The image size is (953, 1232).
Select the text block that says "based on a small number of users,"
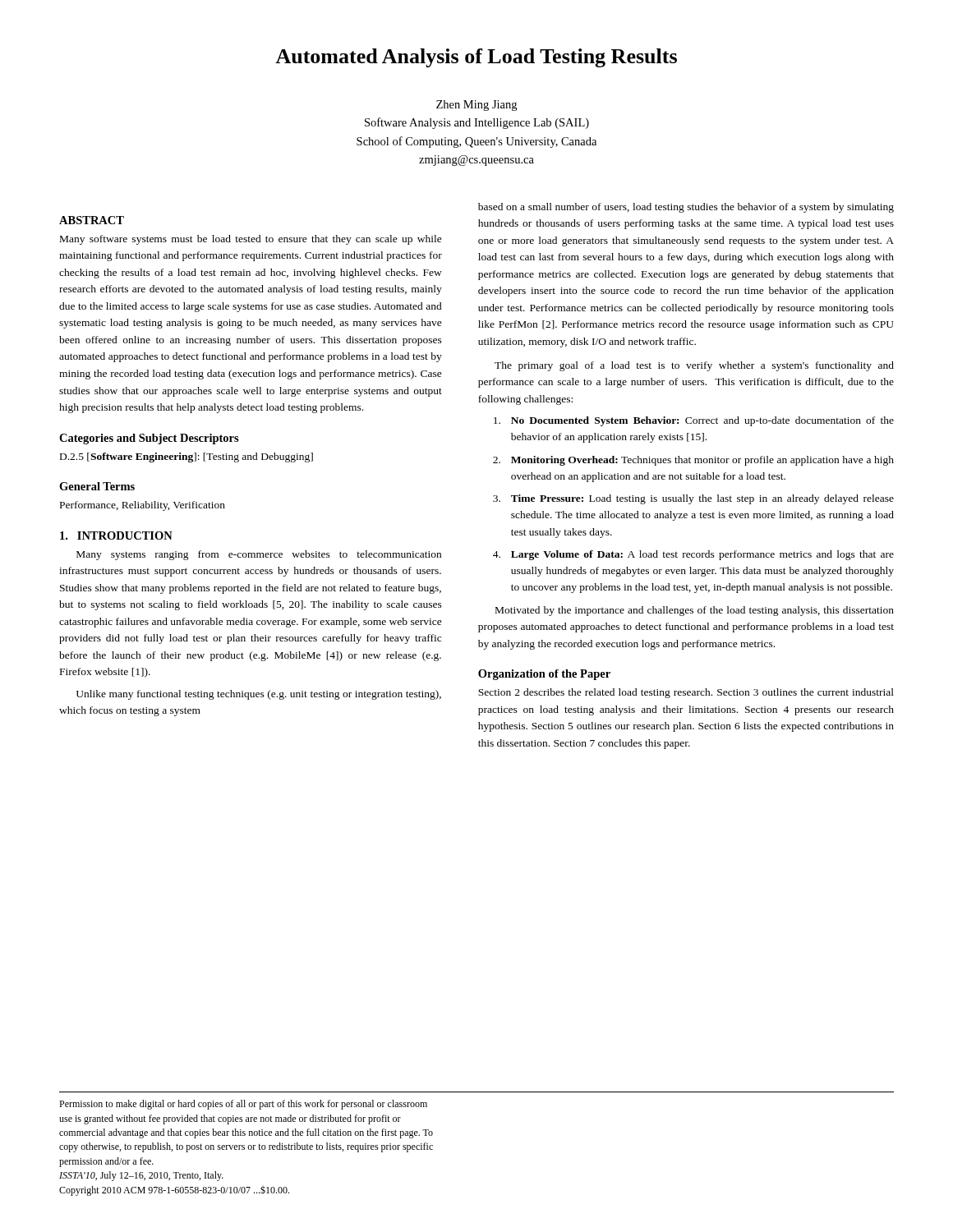click(x=686, y=274)
